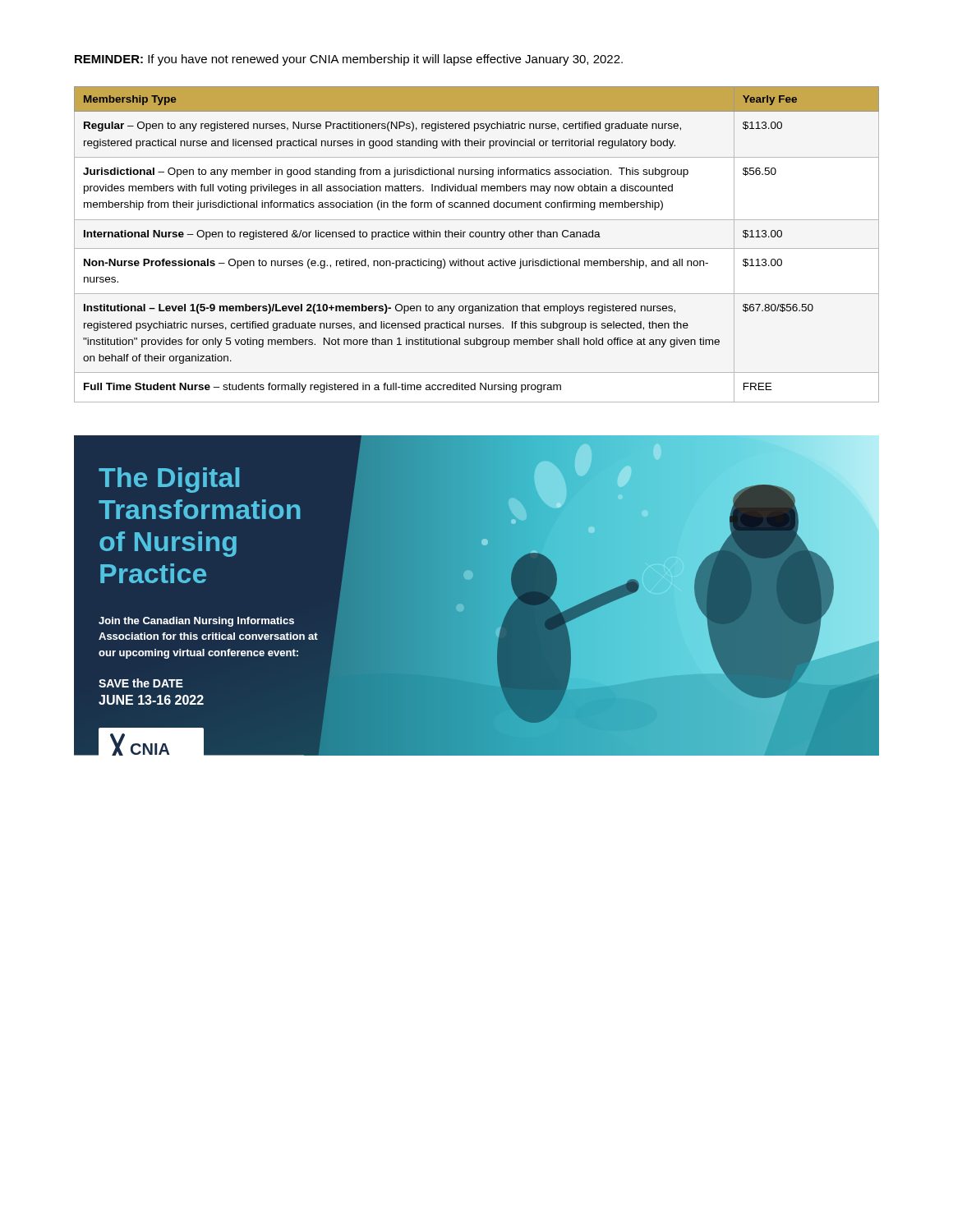This screenshot has height=1232, width=953.
Task: Select the text starting "REMINDER: If you have not renewed your CNIA"
Action: point(349,59)
